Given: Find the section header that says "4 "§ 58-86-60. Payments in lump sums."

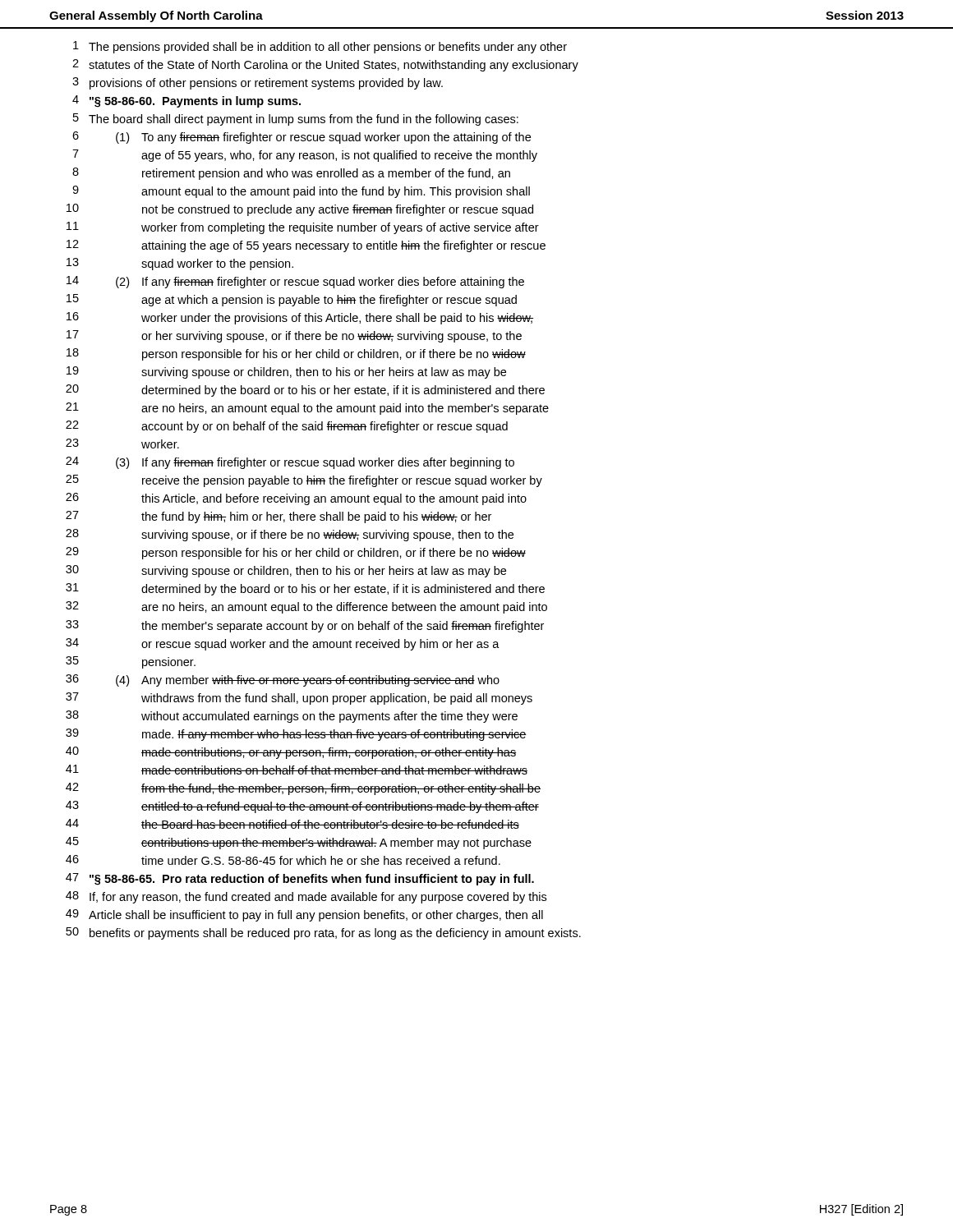Looking at the screenshot, I should (x=186, y=101).
